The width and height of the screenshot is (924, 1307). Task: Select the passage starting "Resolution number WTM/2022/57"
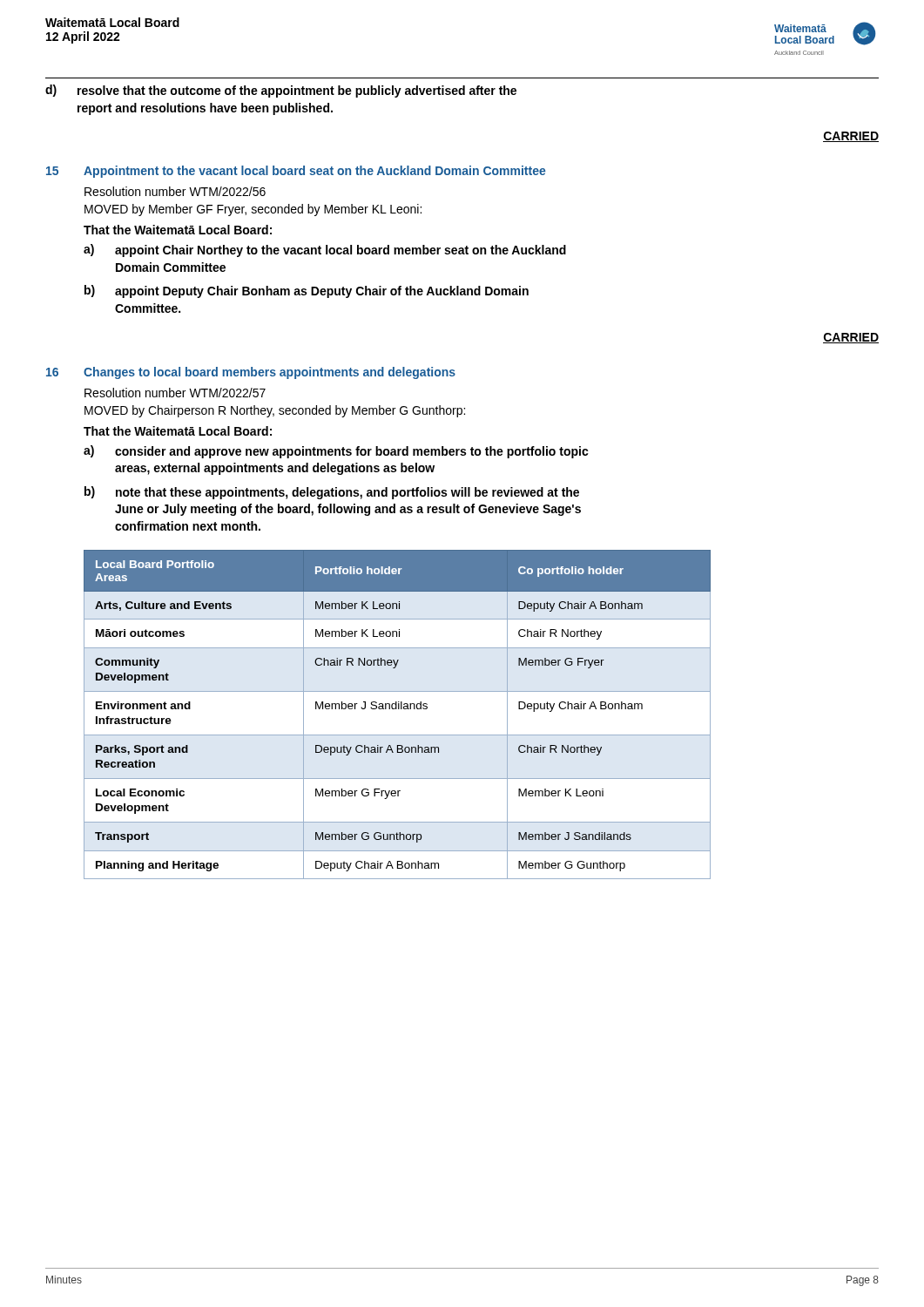pyautogui.click(x=175, y=393)
